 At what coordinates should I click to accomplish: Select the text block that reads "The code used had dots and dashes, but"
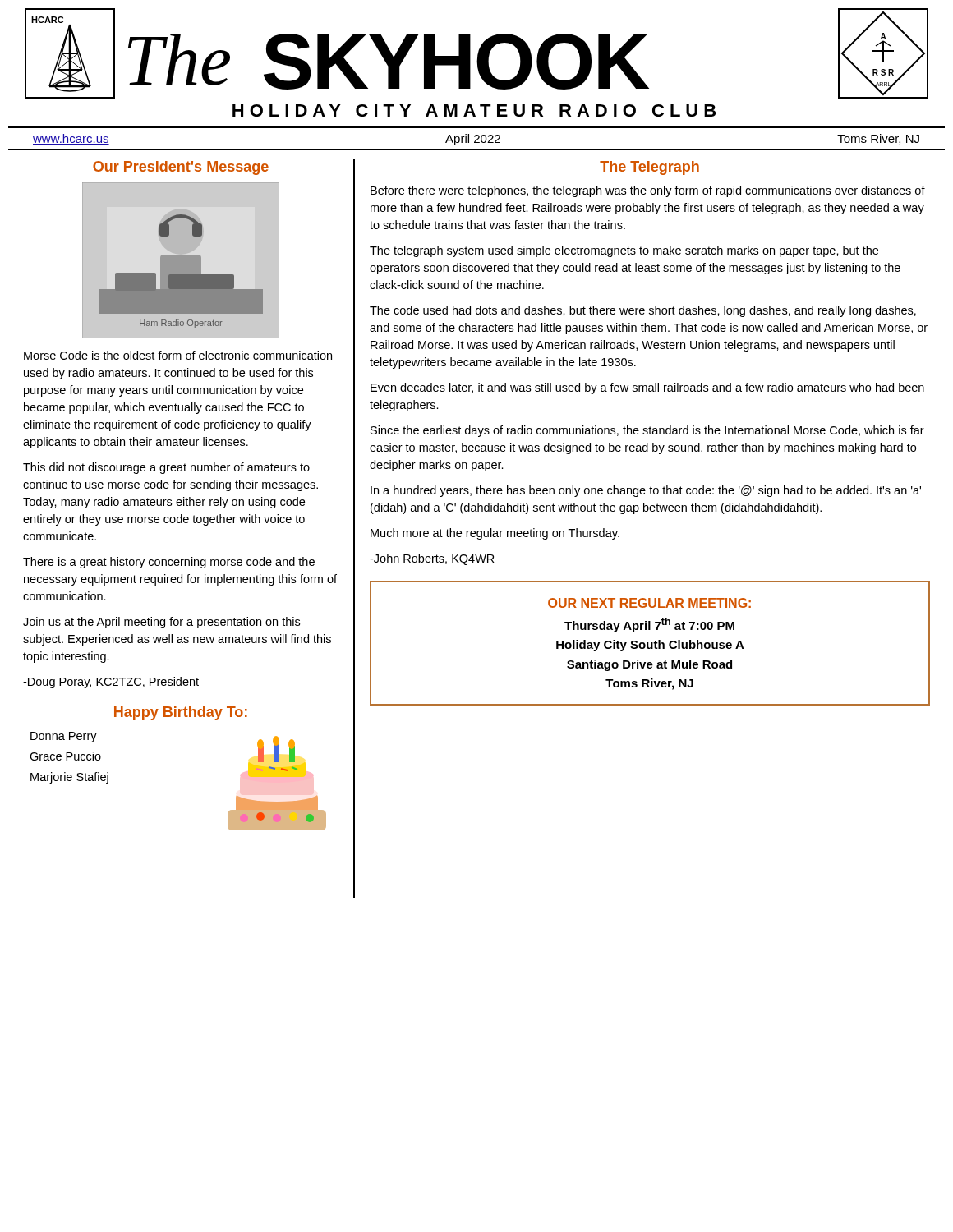coord(649,336)
